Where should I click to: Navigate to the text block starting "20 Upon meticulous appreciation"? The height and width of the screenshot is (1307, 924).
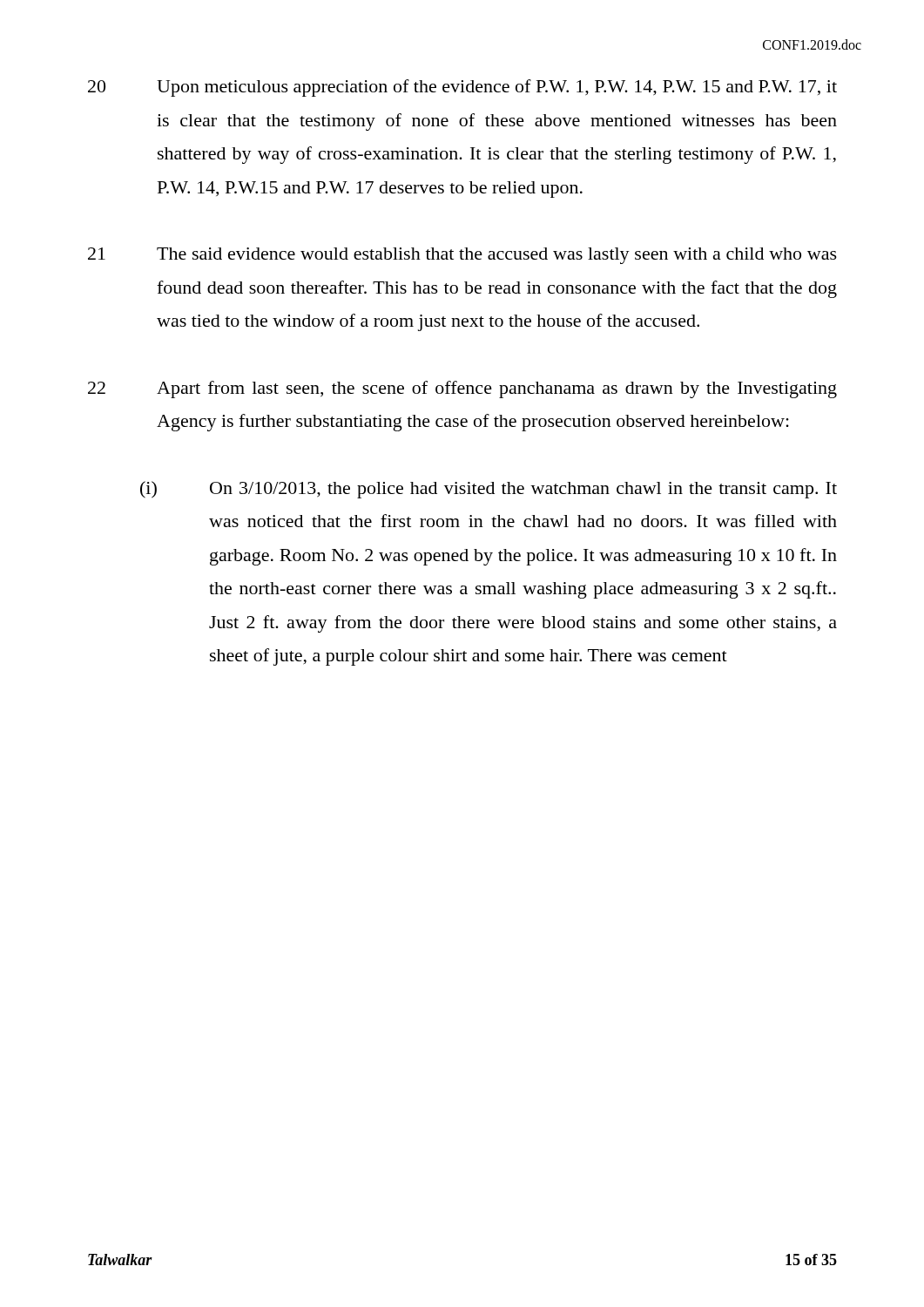462,137
